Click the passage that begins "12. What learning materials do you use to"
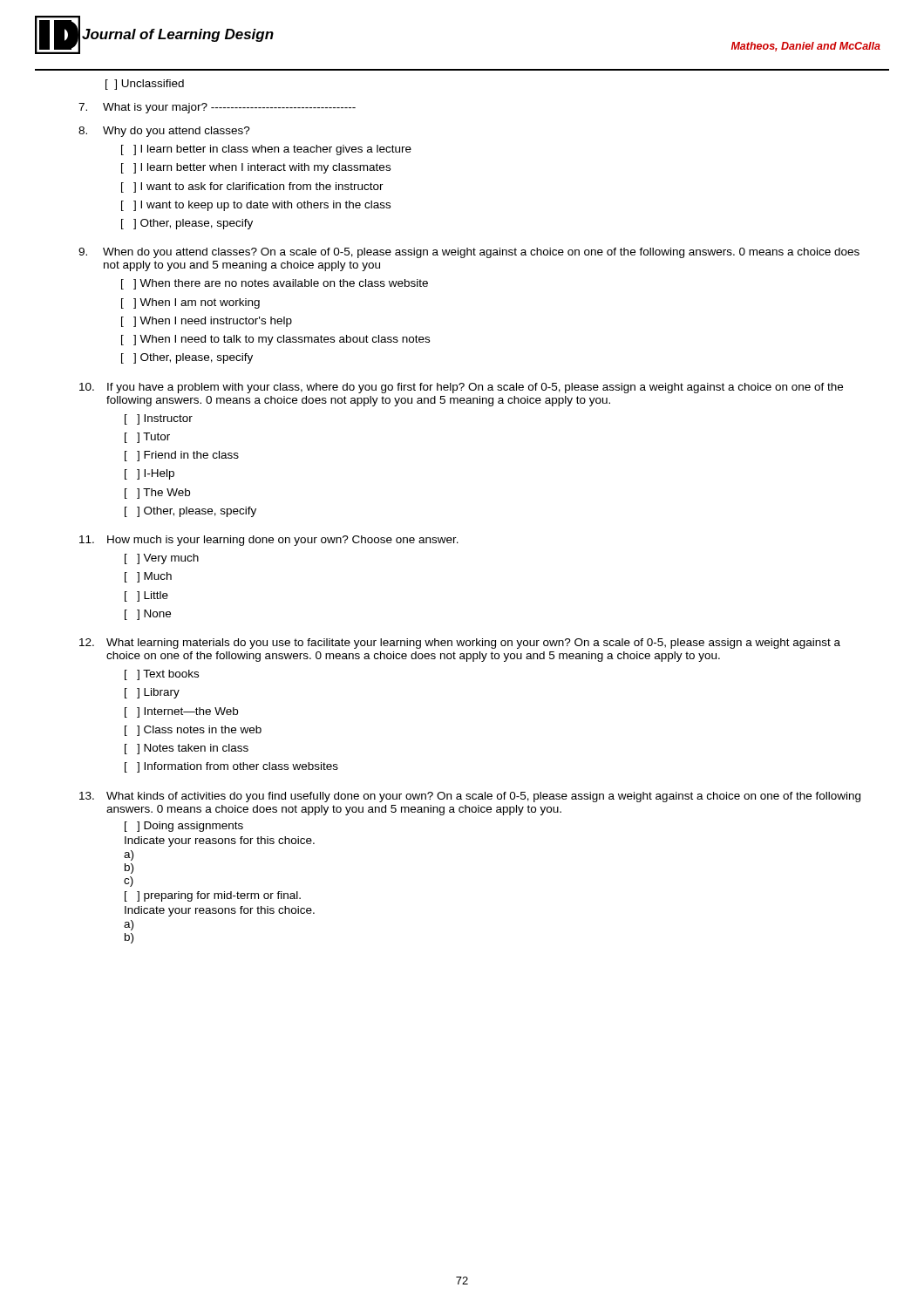924x1308 pixels. (x=460, y=644)
